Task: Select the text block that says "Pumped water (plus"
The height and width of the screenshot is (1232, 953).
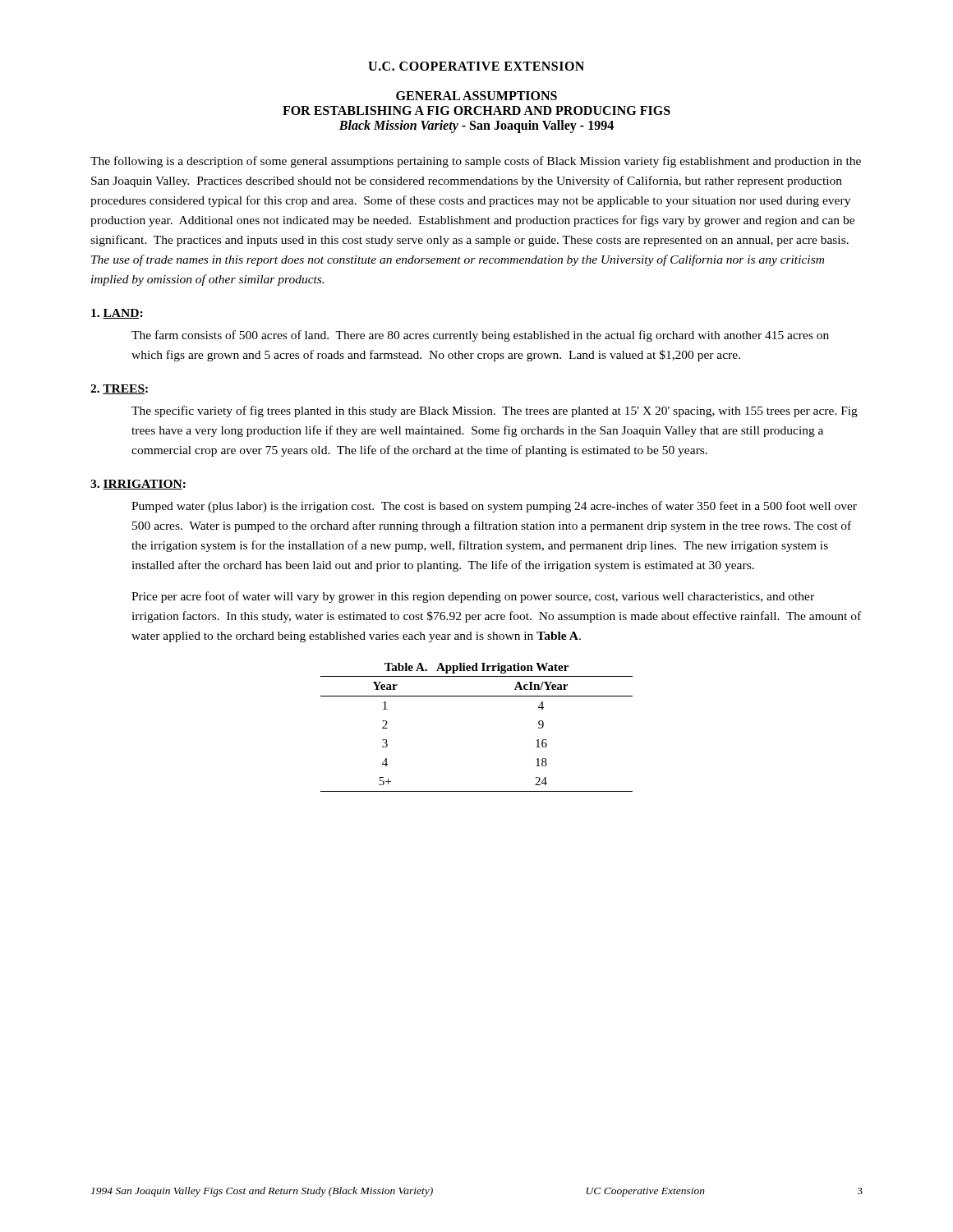Action: pos(494,535)
